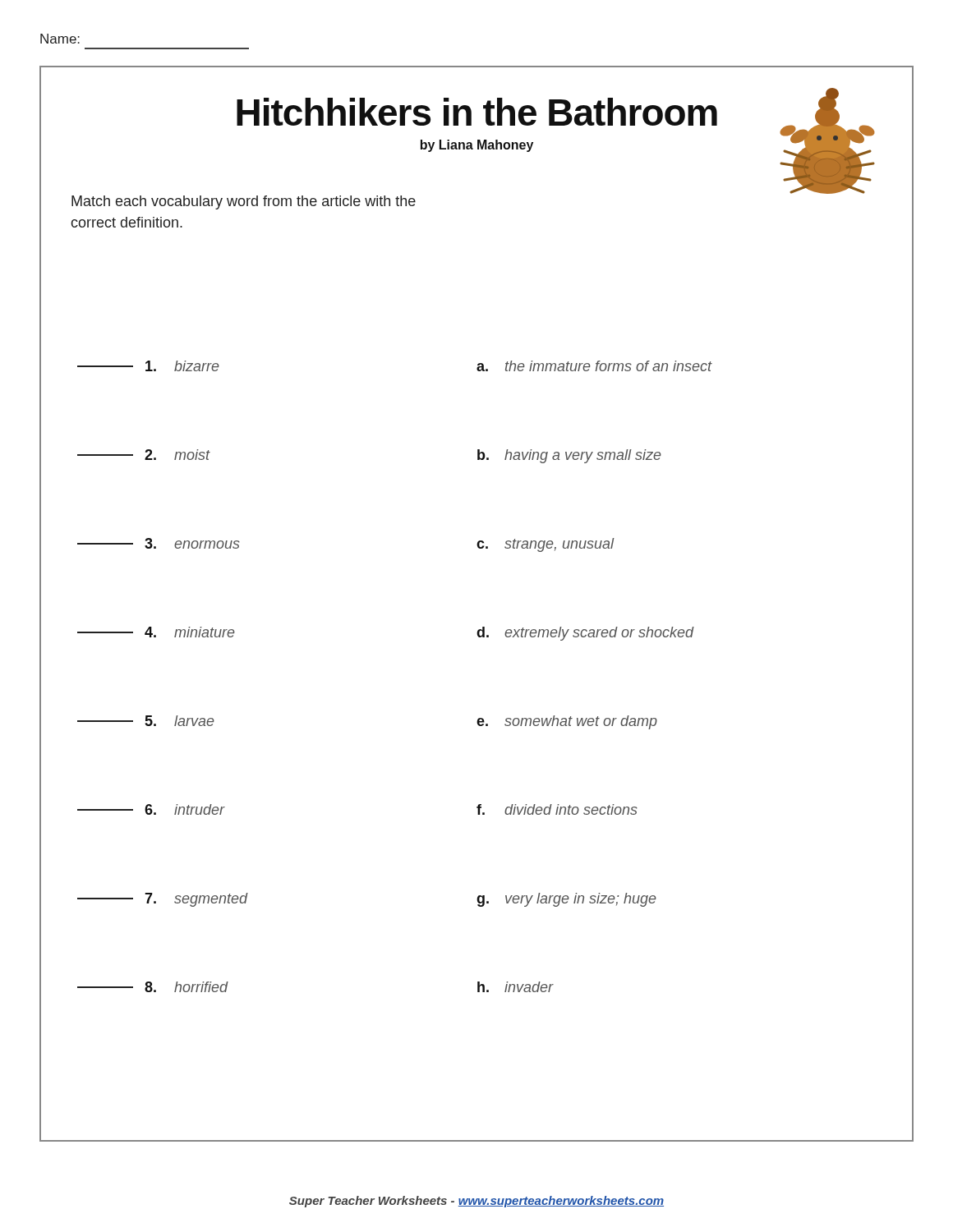Locate the list item containing "4. miniature d. extremely scared or shocked"

click(x=203, y=634)
